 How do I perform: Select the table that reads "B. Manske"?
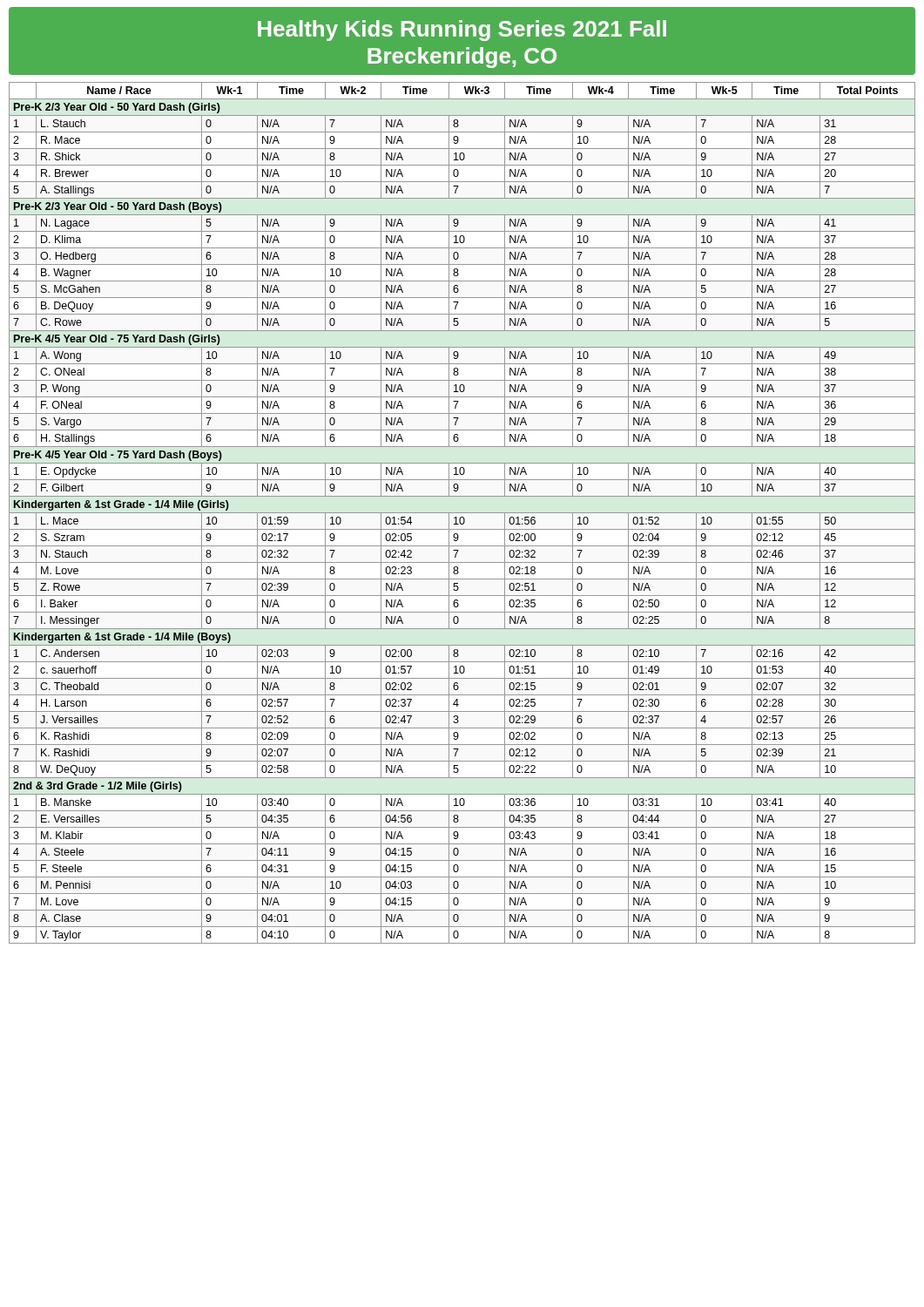(462, 513)
